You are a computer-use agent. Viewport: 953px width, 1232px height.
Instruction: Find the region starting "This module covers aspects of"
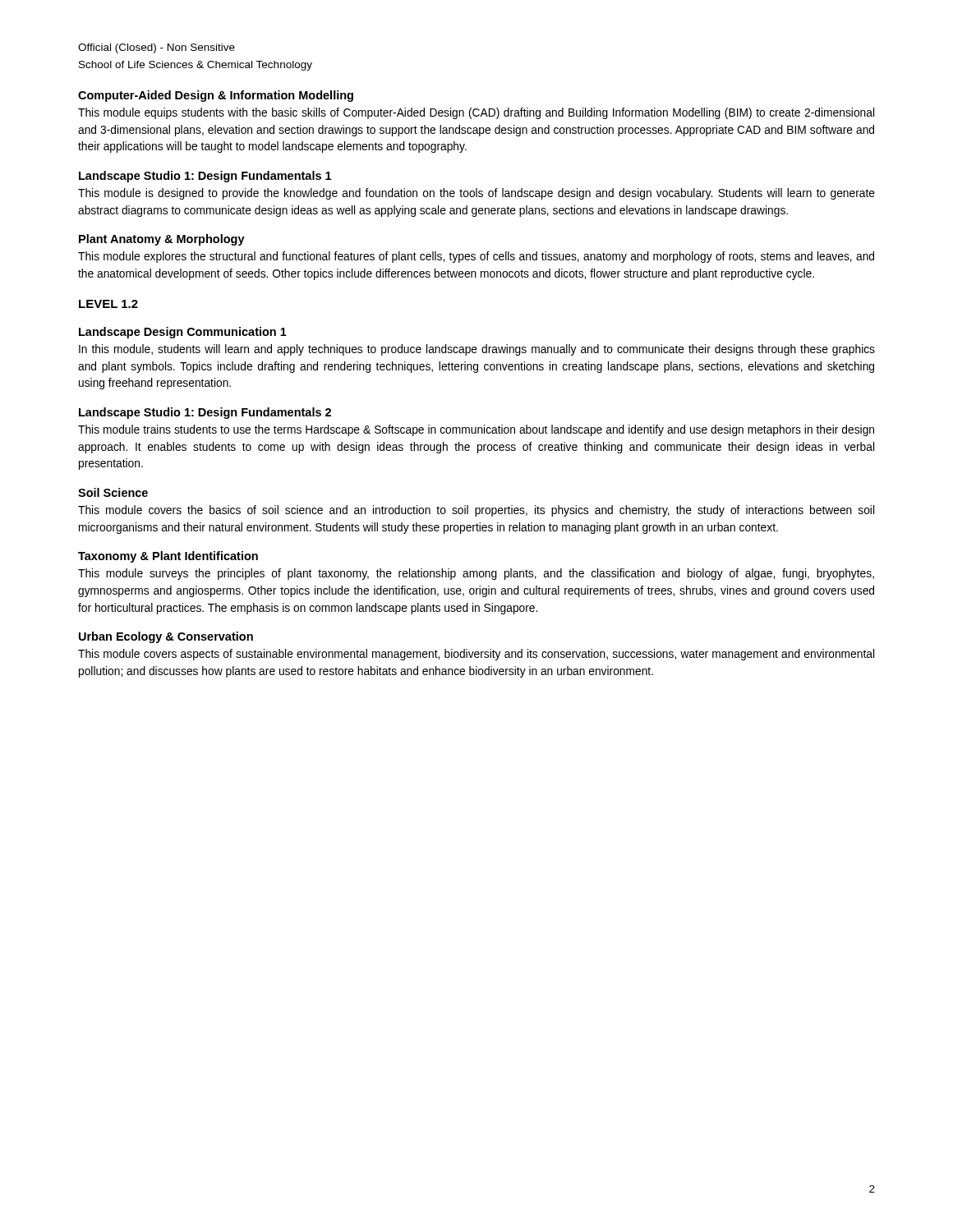click(x=476, y=664)
